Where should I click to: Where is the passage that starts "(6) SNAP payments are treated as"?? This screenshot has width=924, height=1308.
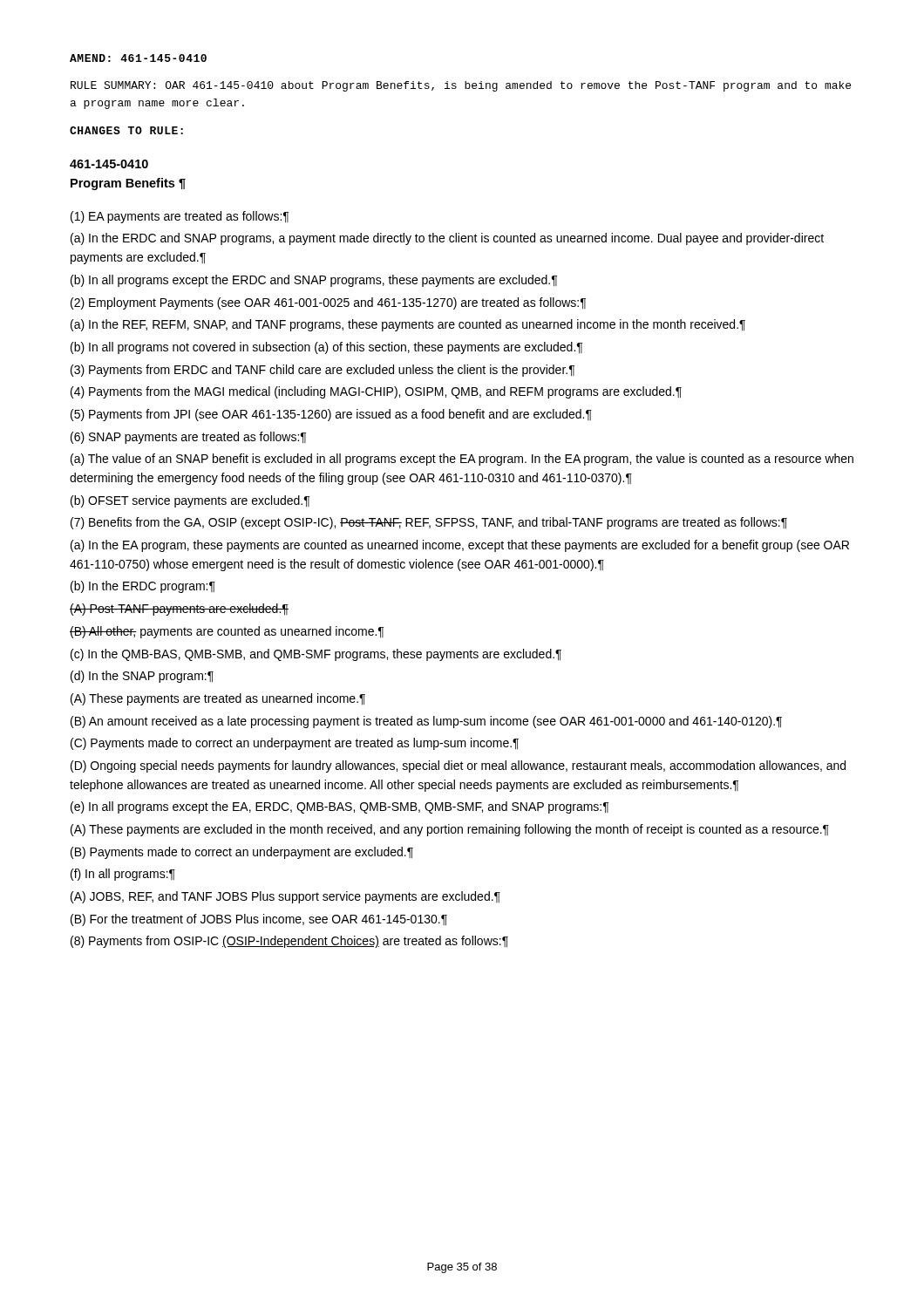click(x=188, y=437)
